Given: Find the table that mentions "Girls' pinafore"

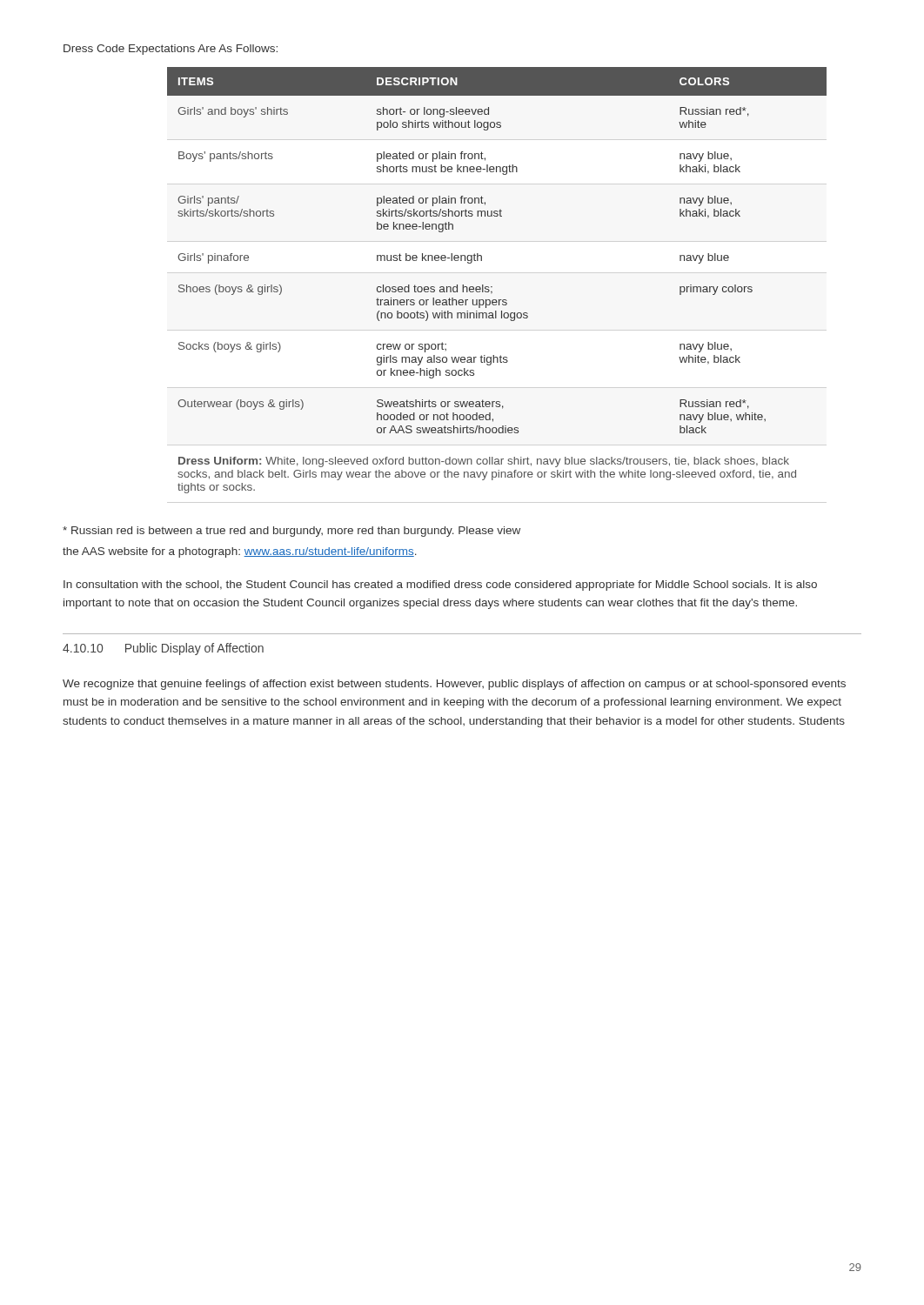Looking at the screenshot, I should [497, 285].
